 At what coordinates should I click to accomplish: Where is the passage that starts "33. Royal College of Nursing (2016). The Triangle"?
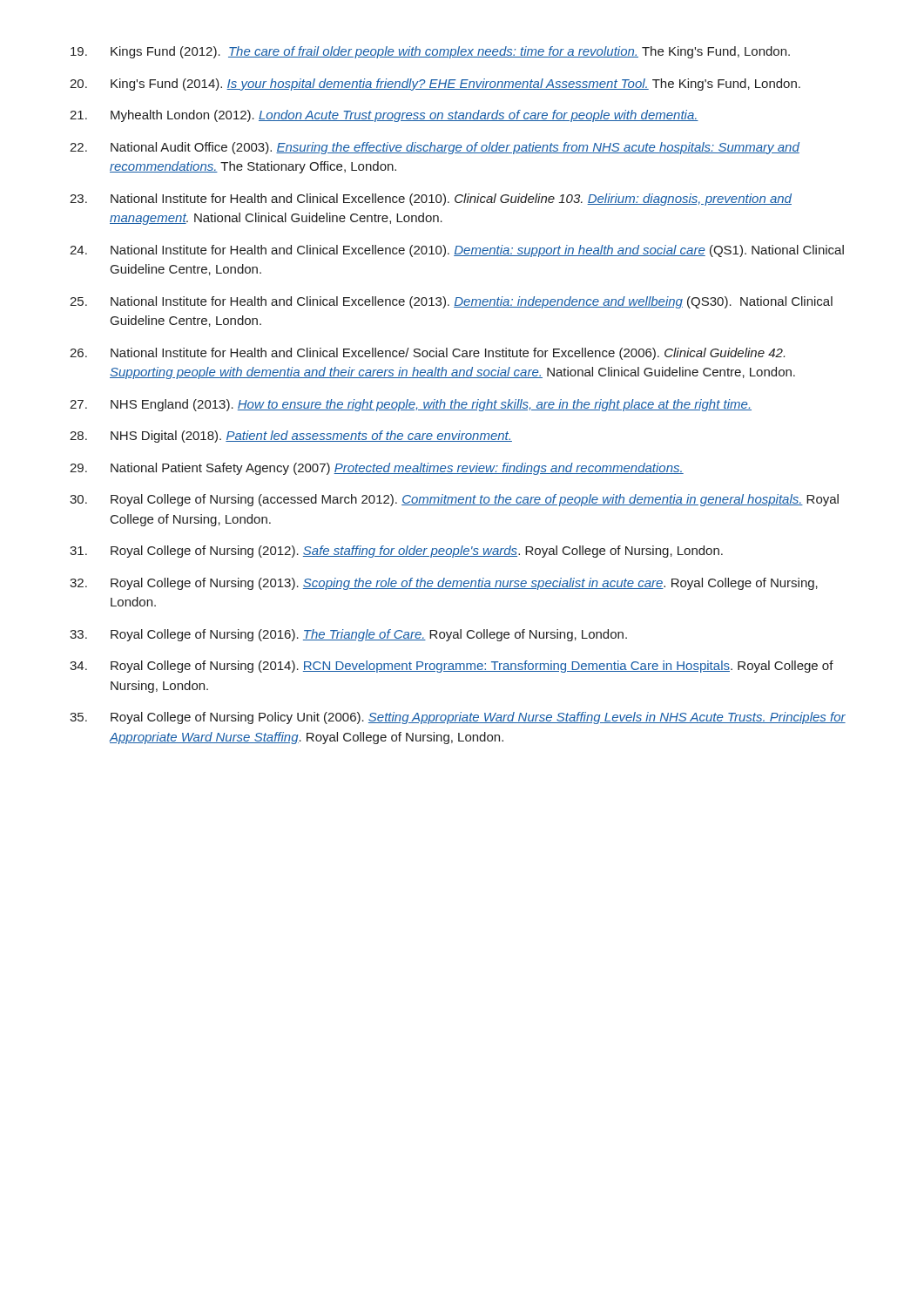click(x=462, y=634)
